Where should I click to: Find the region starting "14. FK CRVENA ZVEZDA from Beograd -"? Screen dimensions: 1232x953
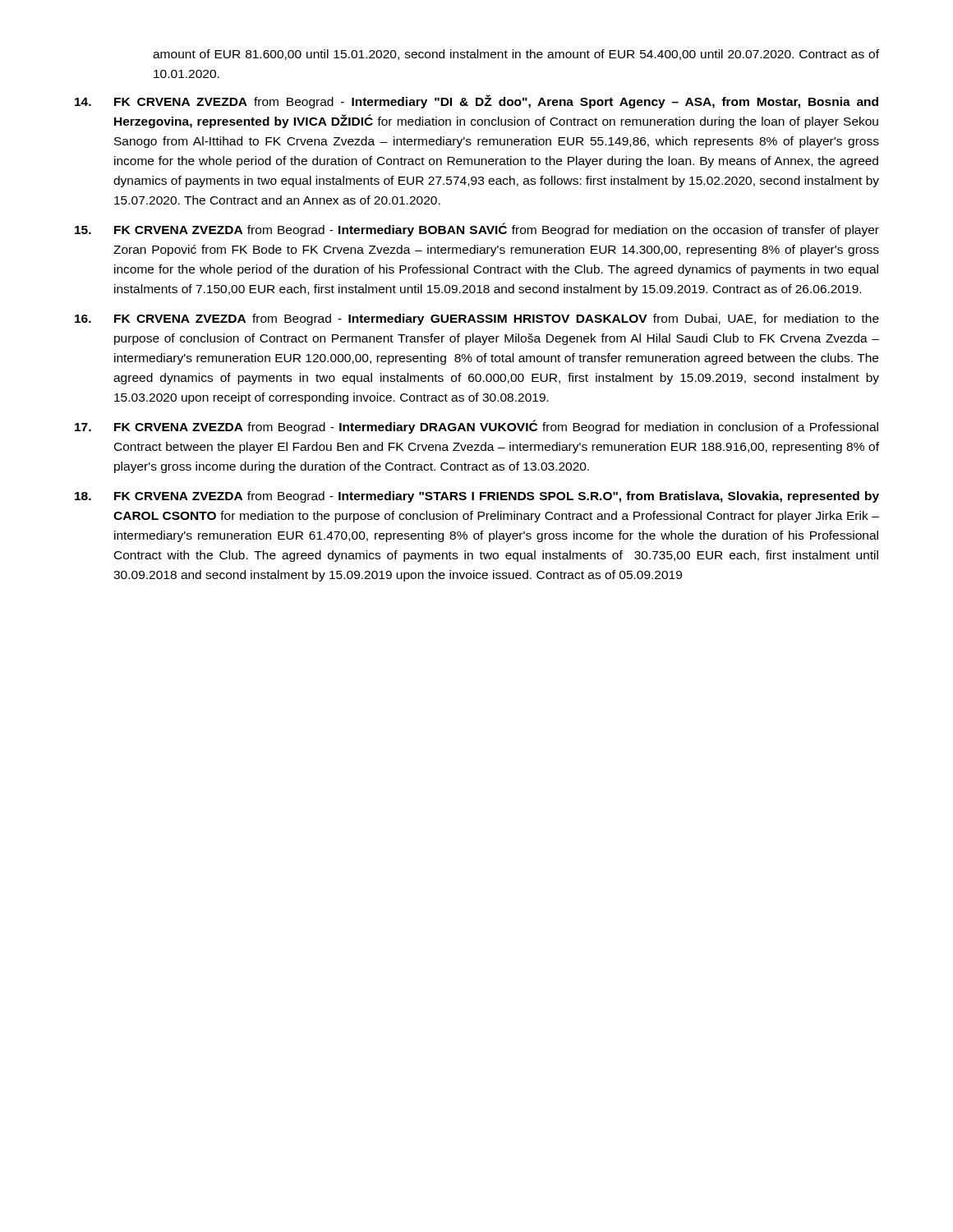click(x=476, y=151)
